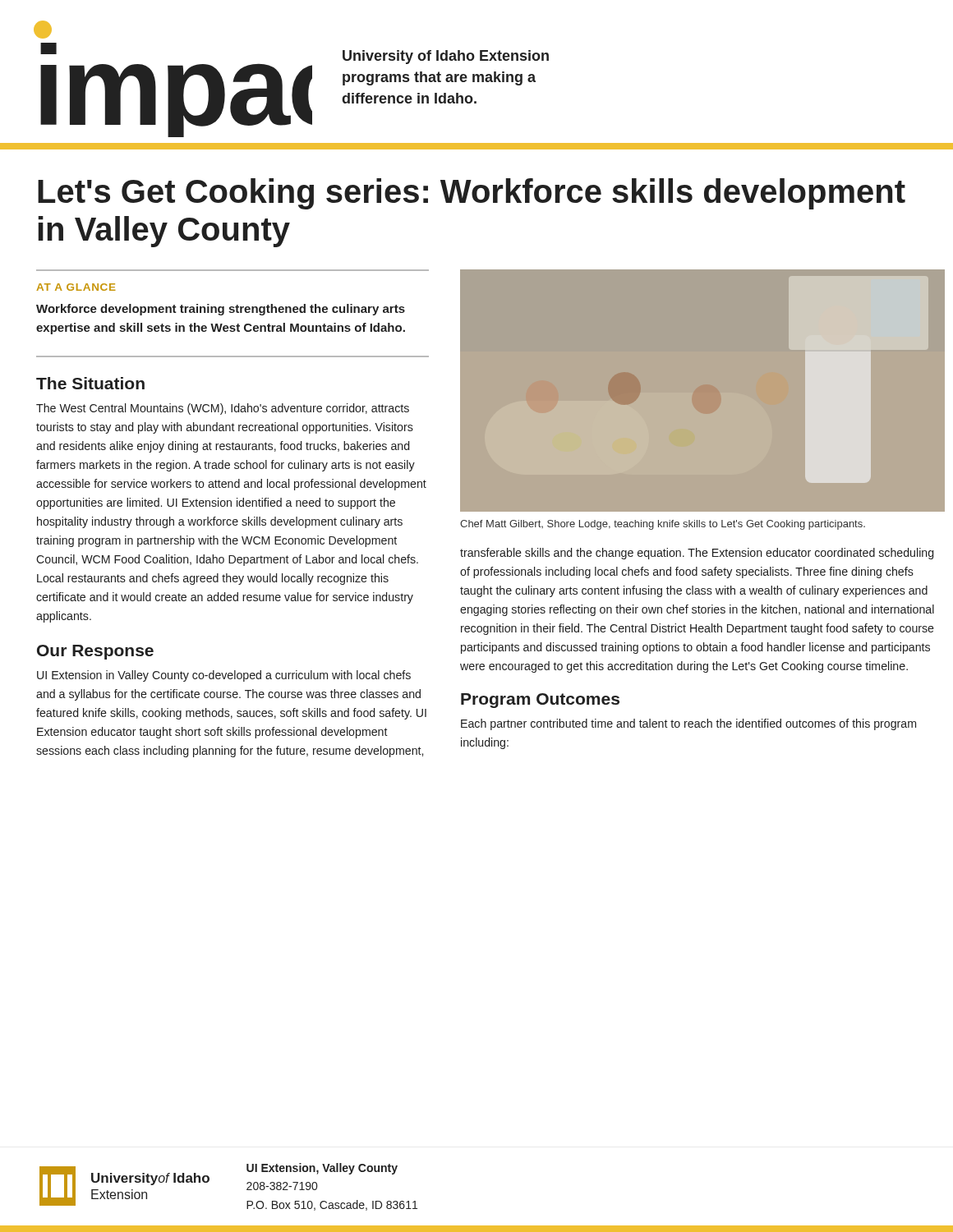Click on the text starting "The Situation"
The image size is (953, 1232).
(91, 383)
